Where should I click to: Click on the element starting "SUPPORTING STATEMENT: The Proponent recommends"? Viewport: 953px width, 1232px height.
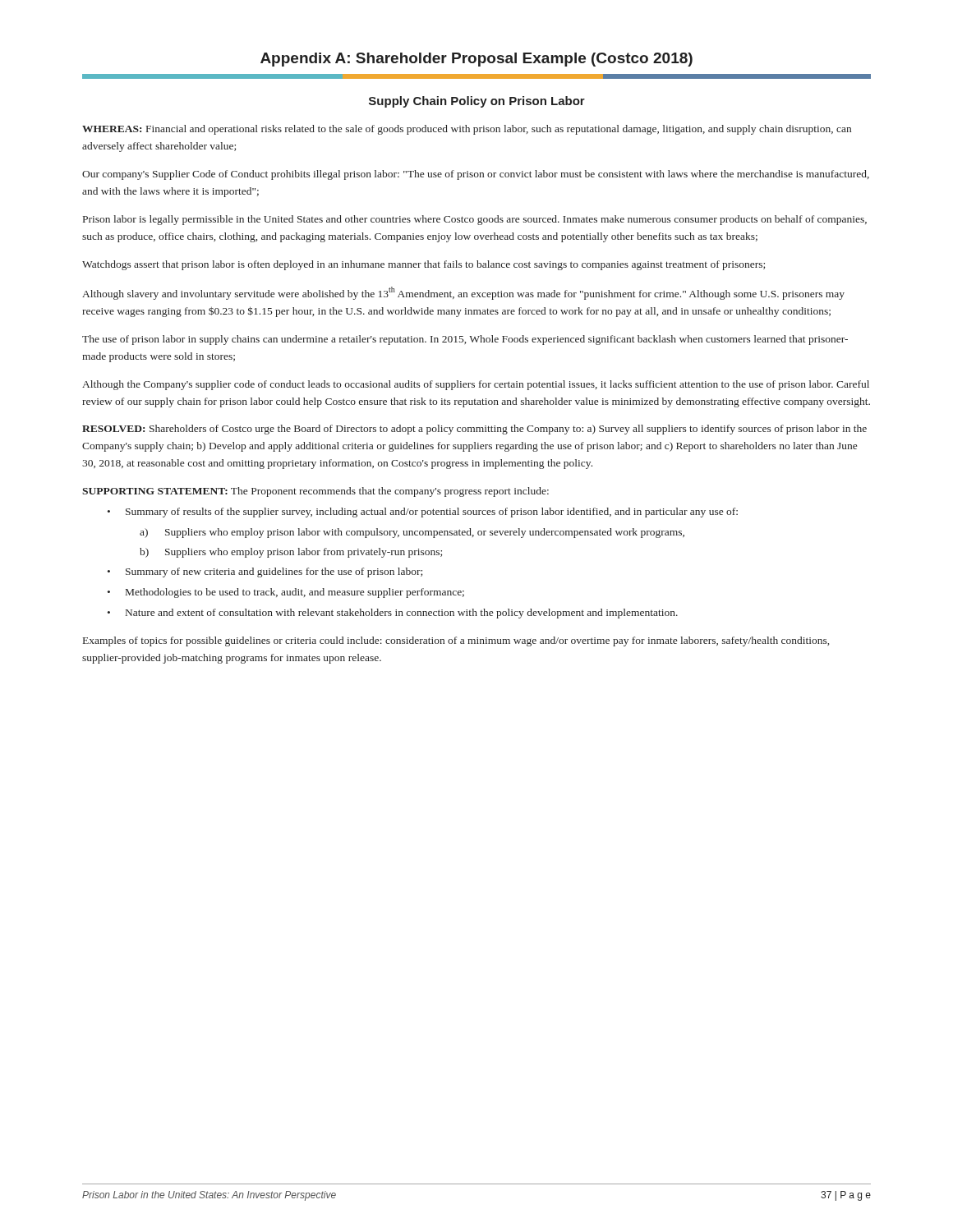point(316,491)
